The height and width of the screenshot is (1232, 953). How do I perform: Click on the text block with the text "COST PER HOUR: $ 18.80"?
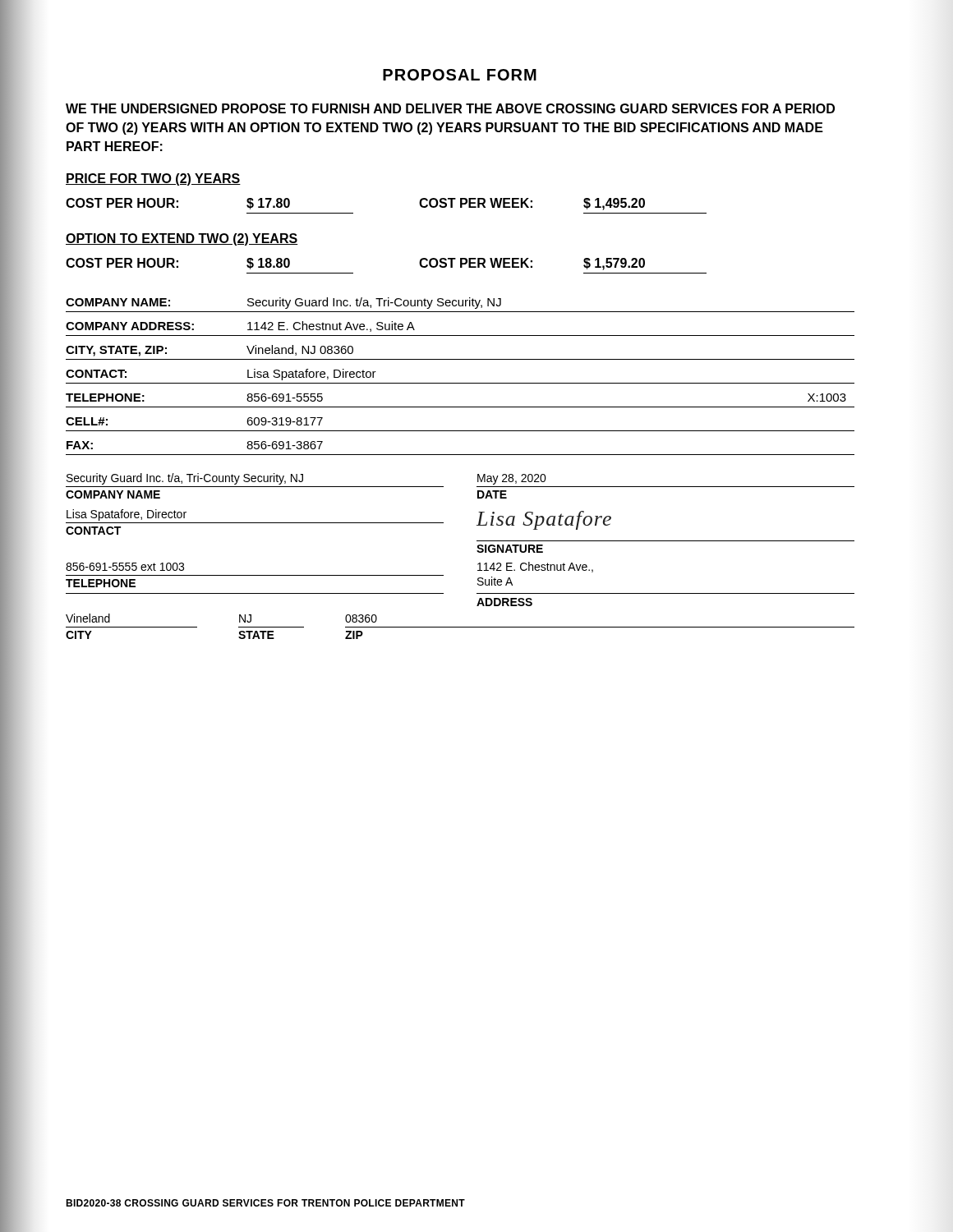tap(119, 263)
